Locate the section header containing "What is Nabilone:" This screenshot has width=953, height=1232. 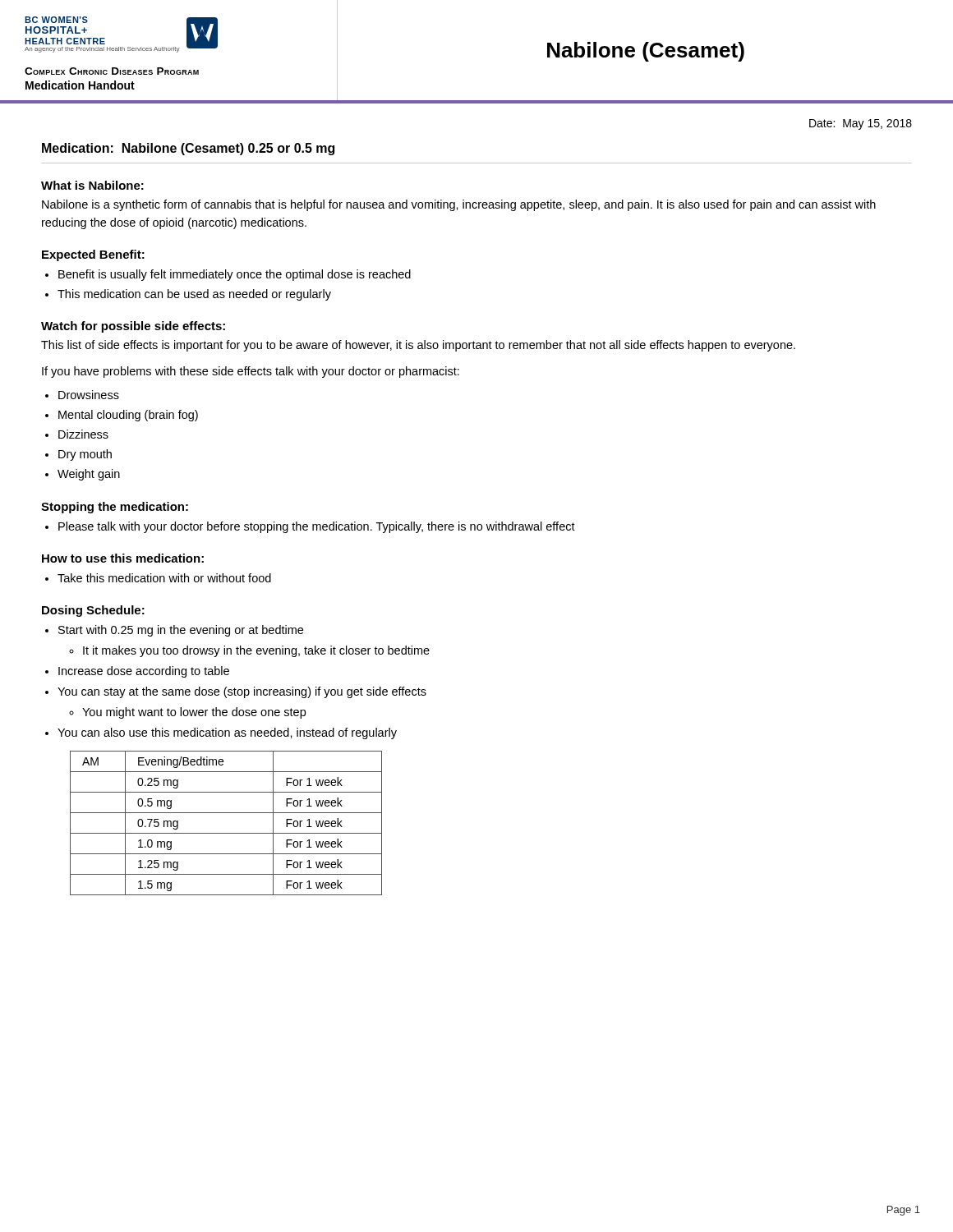tap(93, 185)
